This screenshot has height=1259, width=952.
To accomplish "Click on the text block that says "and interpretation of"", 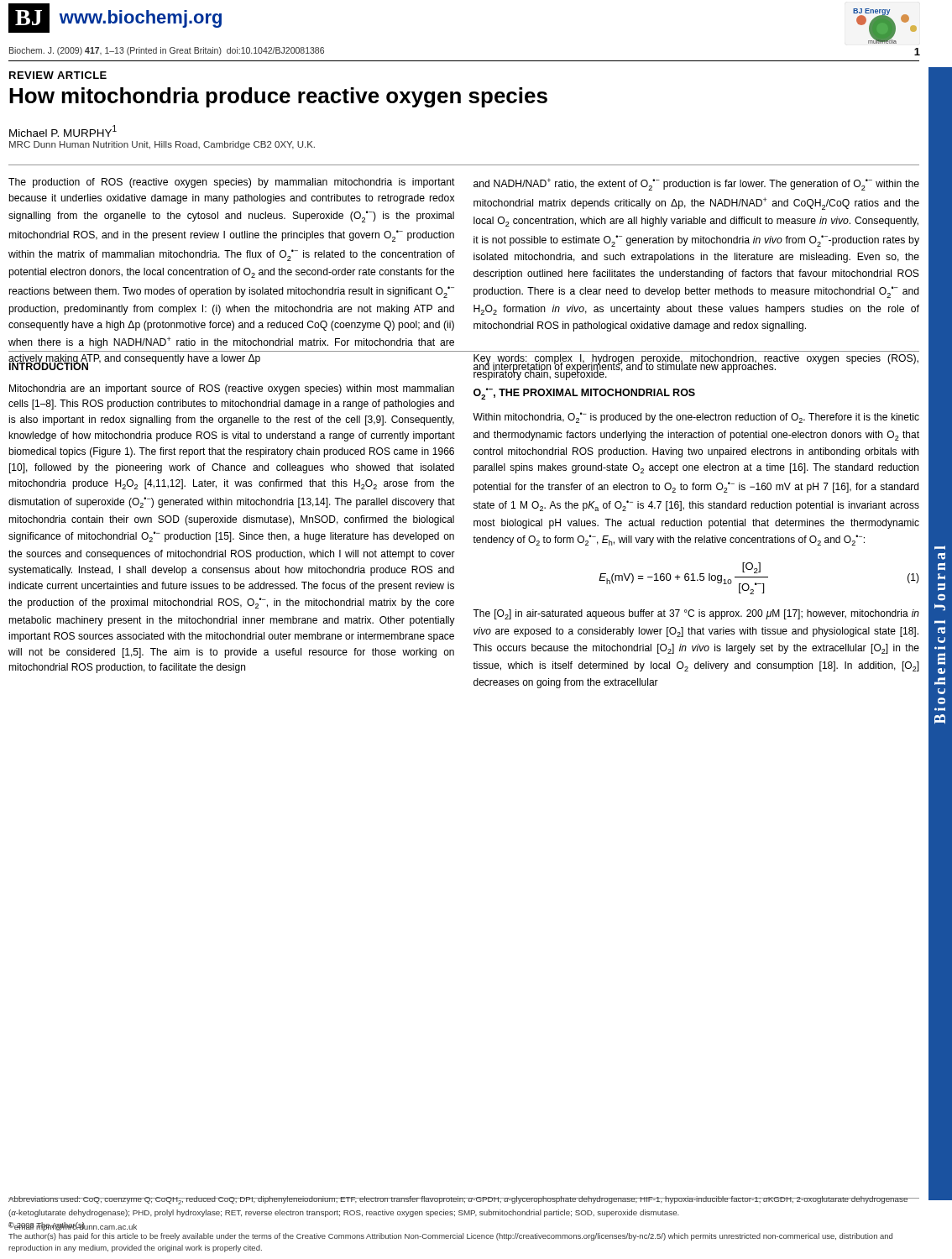I will (625, 367).
